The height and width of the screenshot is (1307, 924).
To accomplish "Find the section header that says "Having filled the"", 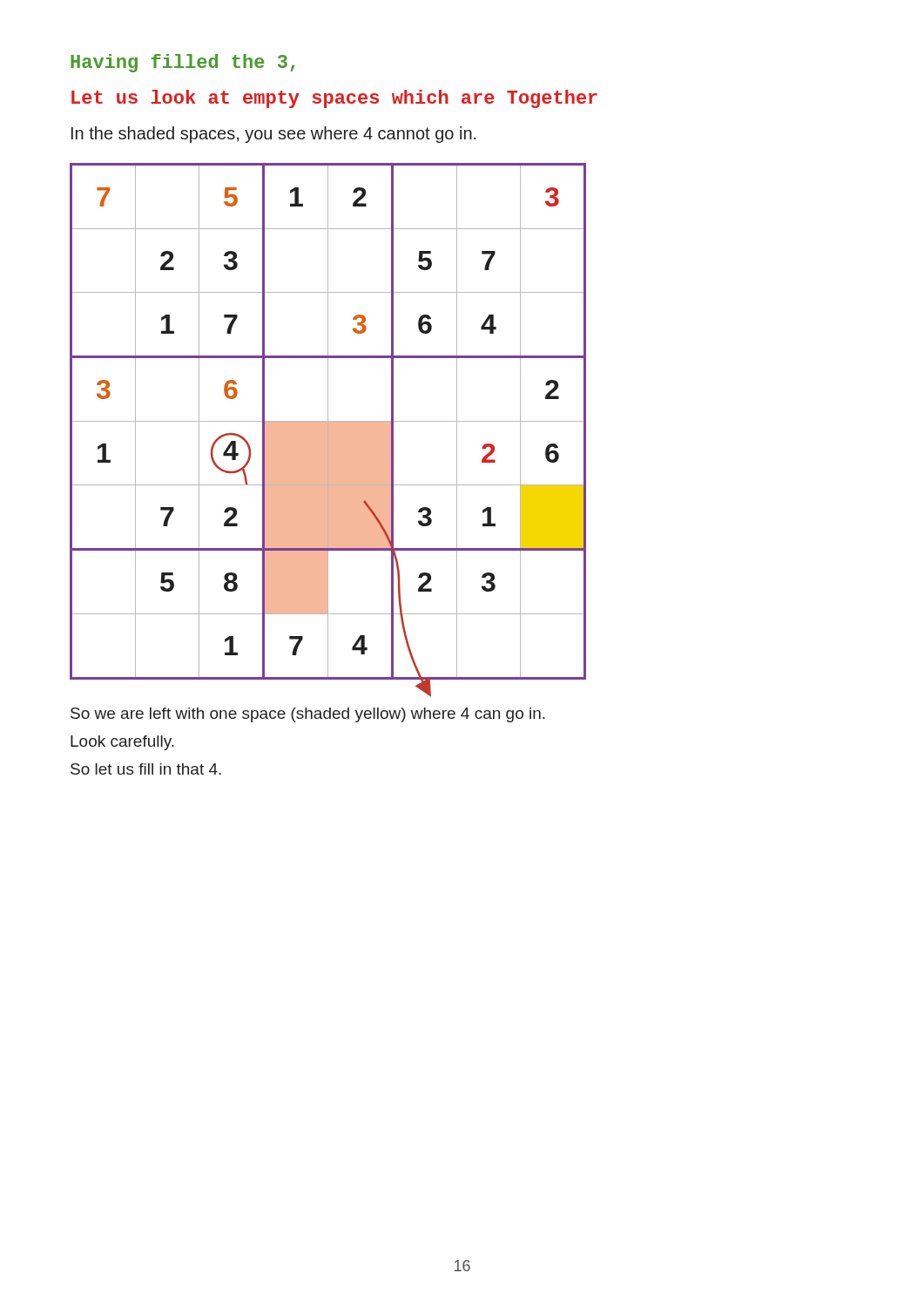I will 185,63.
